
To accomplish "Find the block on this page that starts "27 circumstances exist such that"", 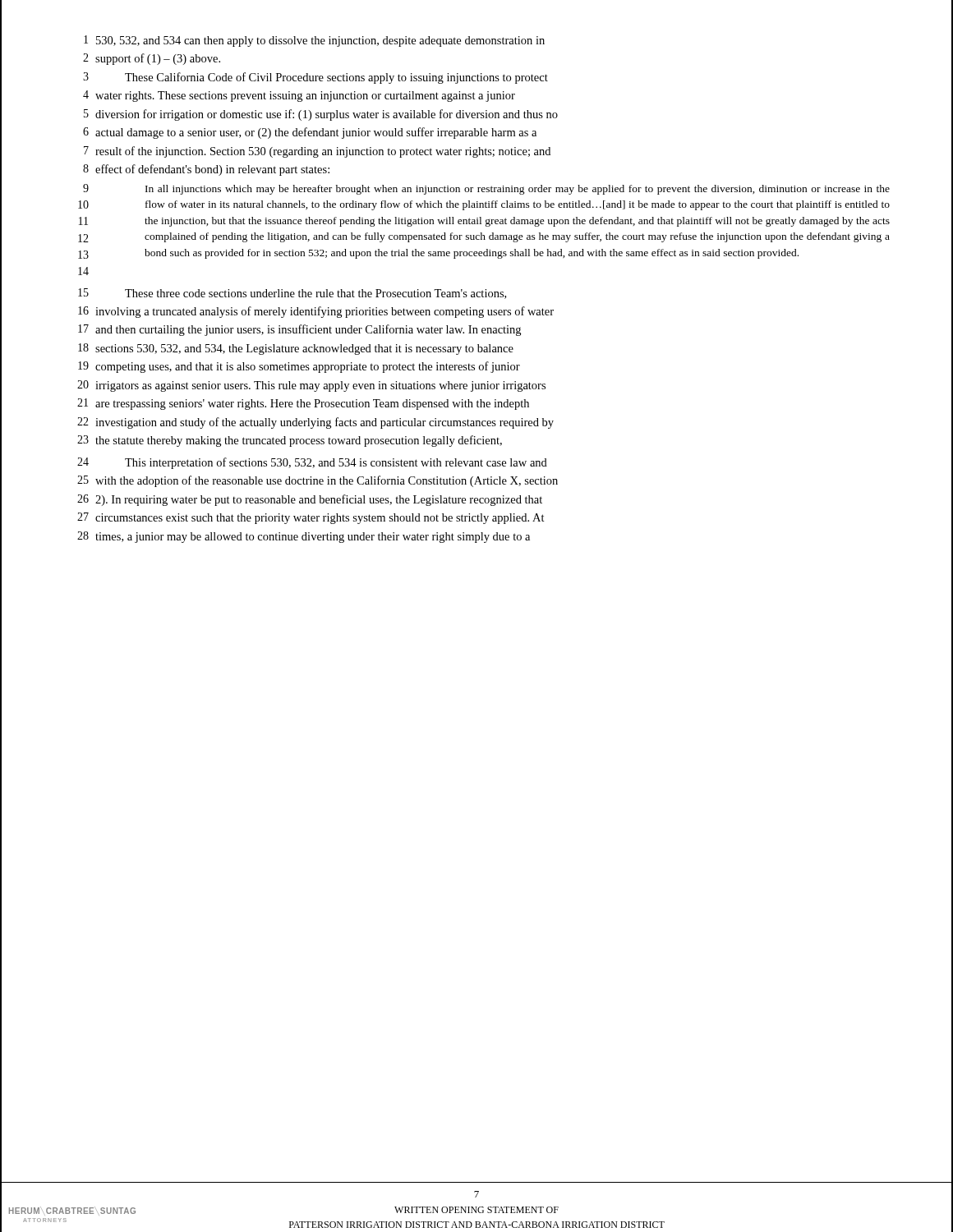I will pos(487,518).
